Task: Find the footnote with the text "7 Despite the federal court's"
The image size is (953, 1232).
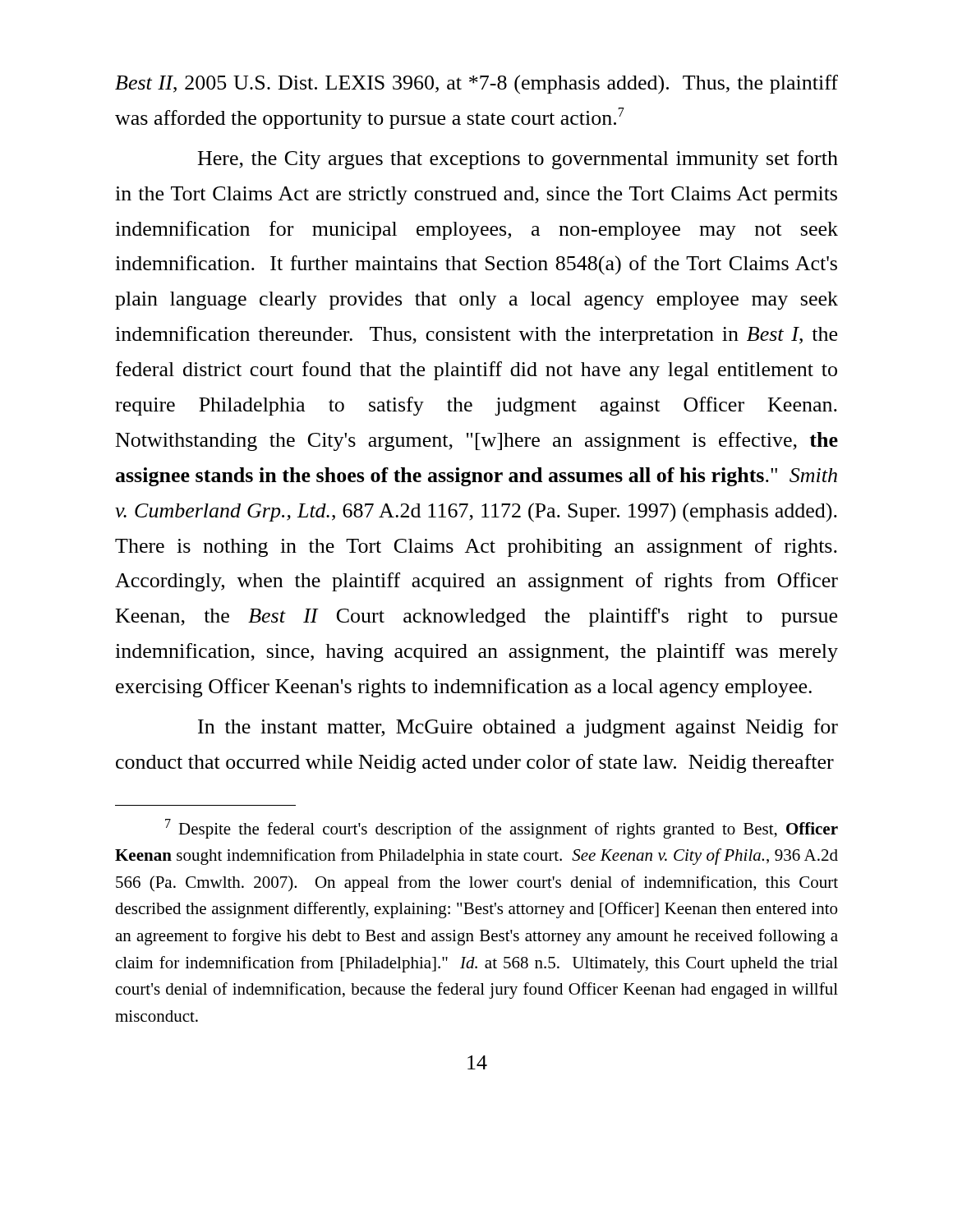Action: point(476,921)
